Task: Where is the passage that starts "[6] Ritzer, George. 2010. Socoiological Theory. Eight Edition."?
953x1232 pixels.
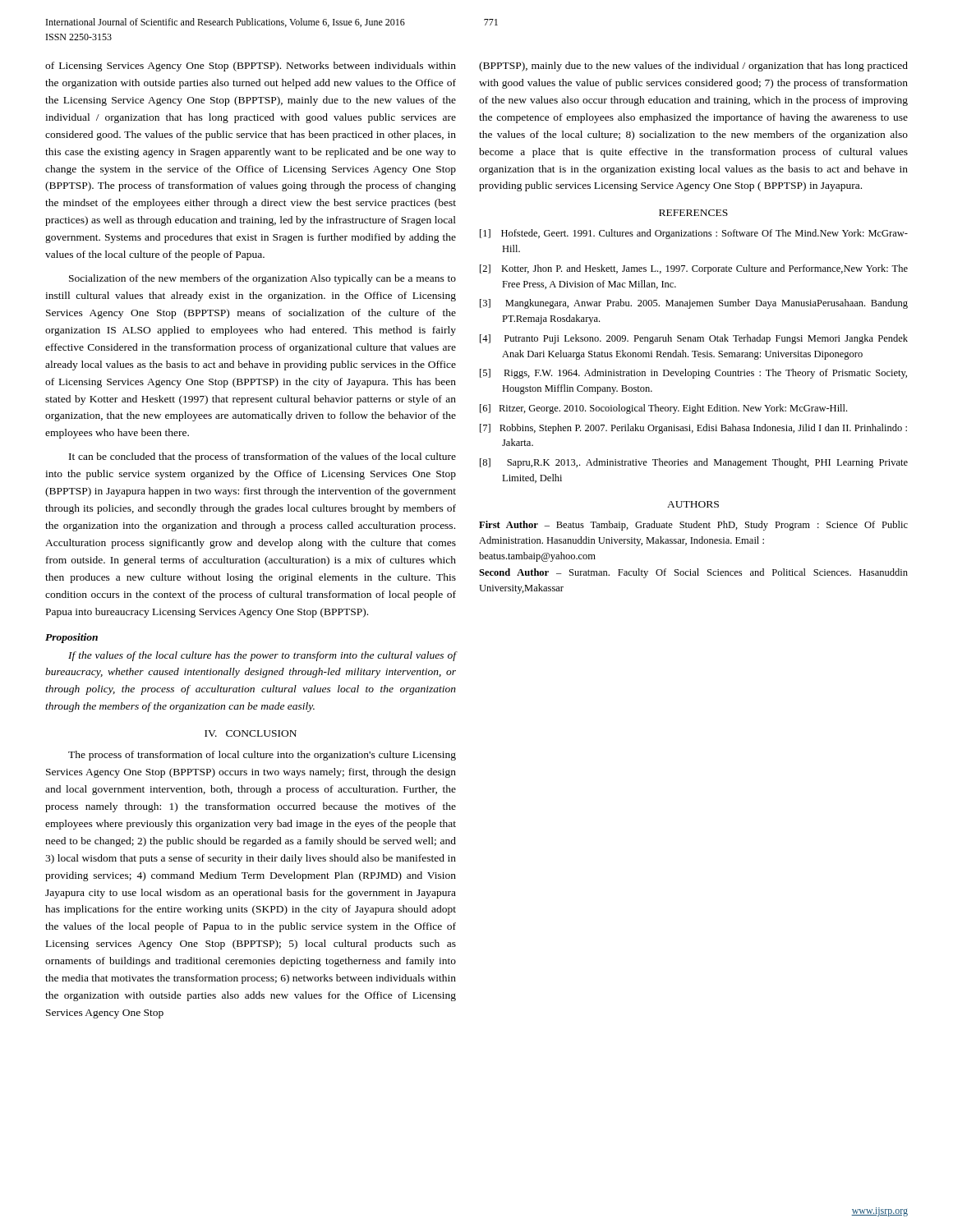Action: pos(663,408)
